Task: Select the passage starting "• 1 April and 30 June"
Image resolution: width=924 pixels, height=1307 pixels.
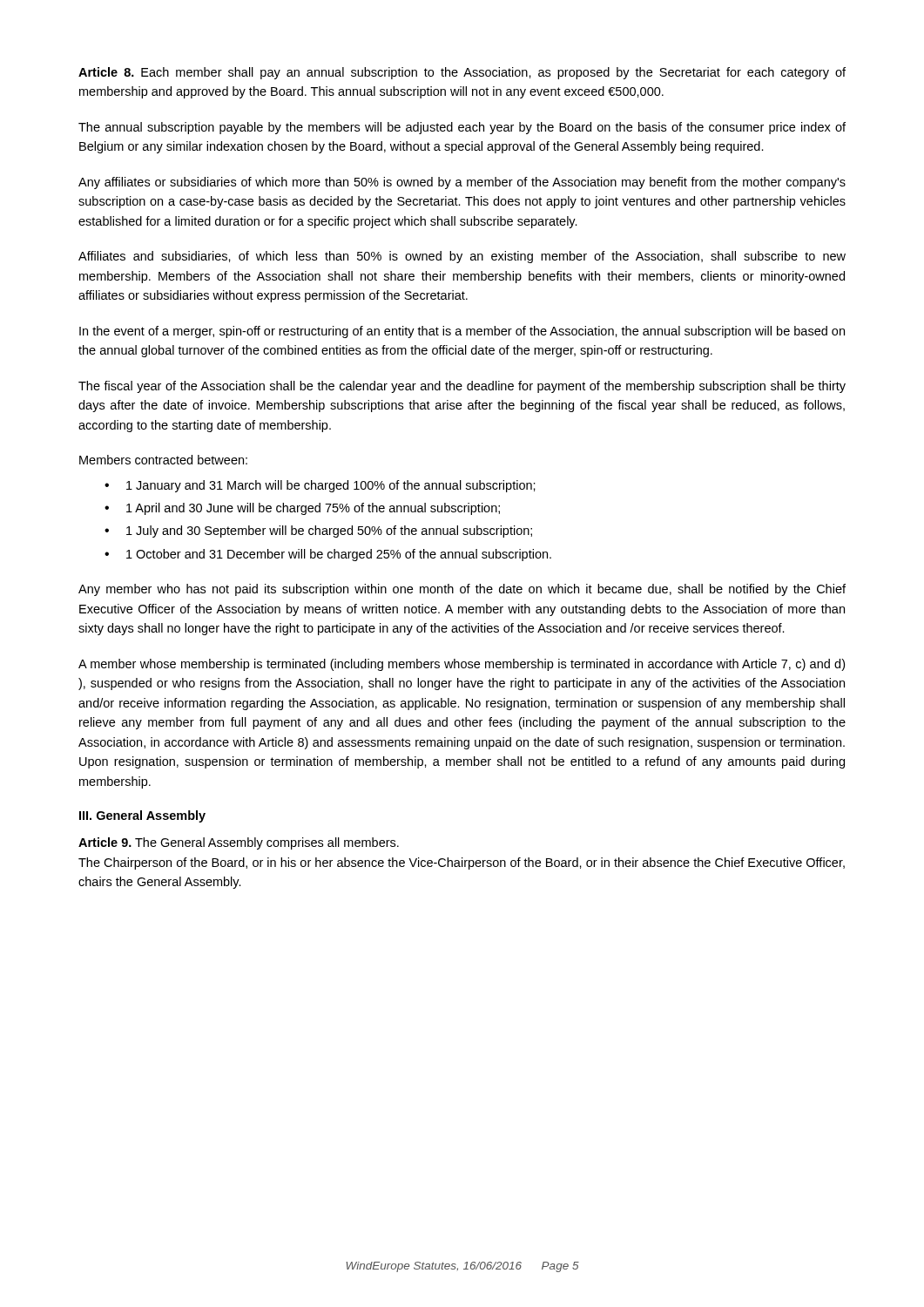Action: pos(303,508)
